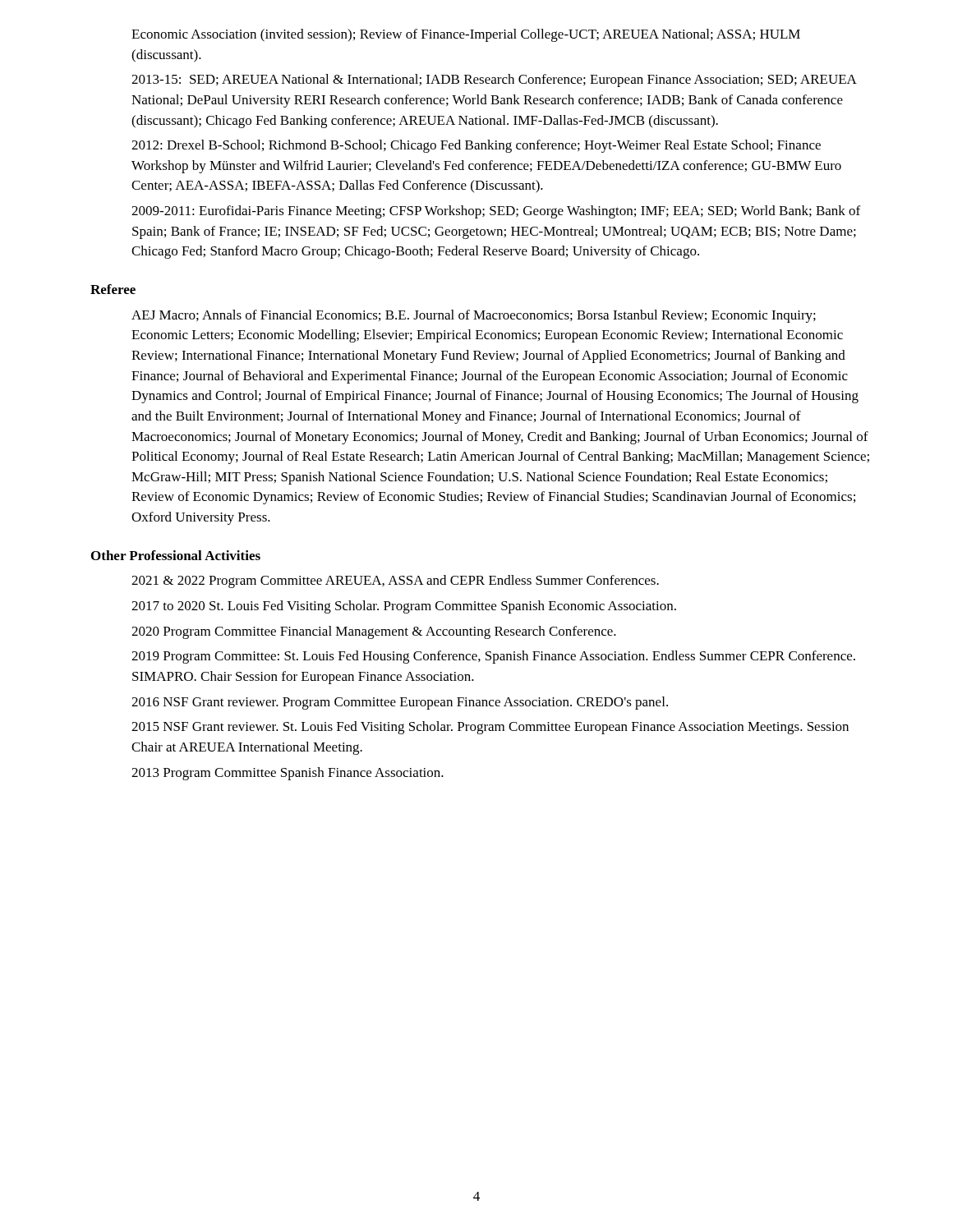The image size is (953, 1232).
Task: Locate the list item that reads "2020 Program Committee Financial"
Action: click(374, 631)
